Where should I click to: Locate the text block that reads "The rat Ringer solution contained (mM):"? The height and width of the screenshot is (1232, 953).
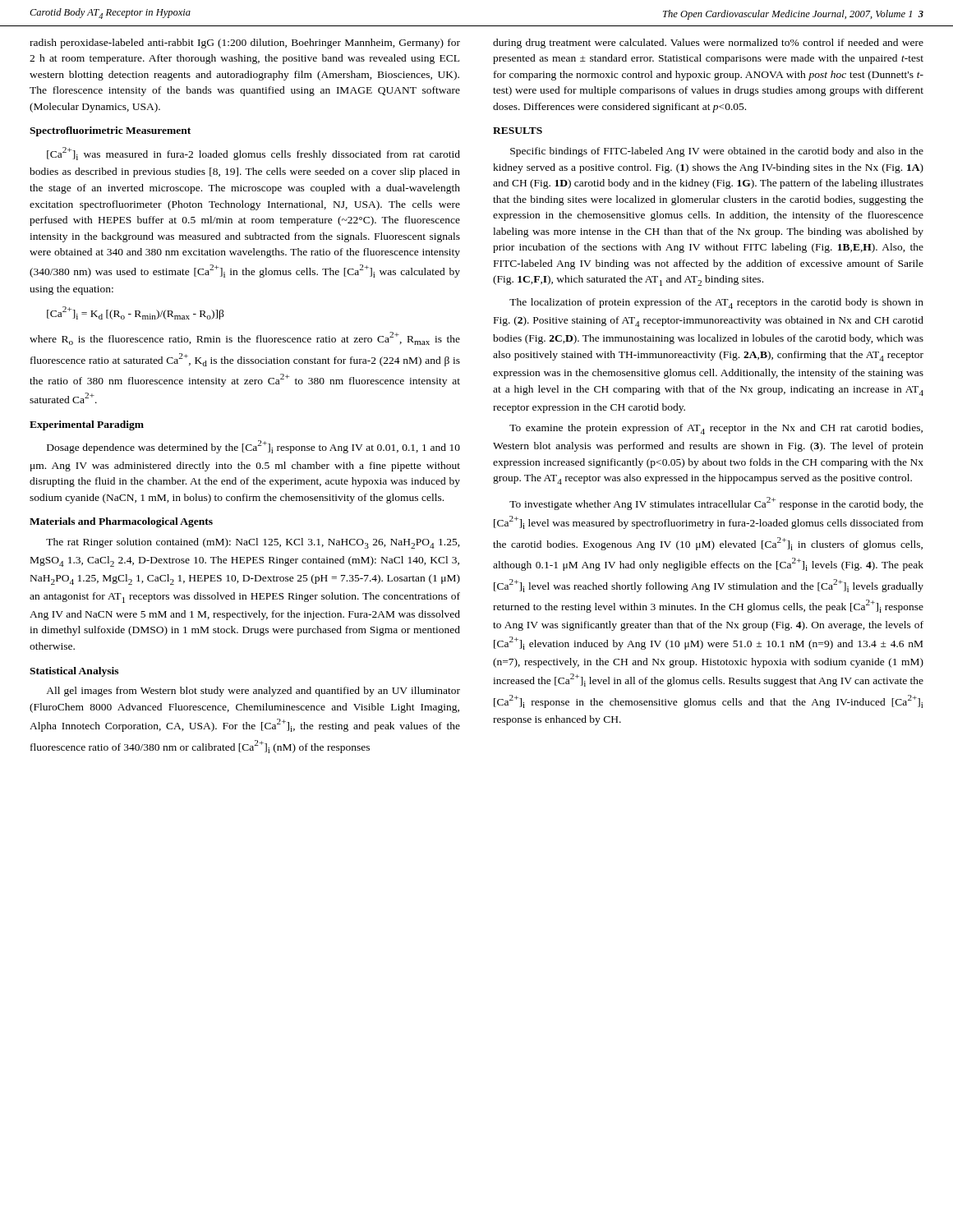[245, 594]
